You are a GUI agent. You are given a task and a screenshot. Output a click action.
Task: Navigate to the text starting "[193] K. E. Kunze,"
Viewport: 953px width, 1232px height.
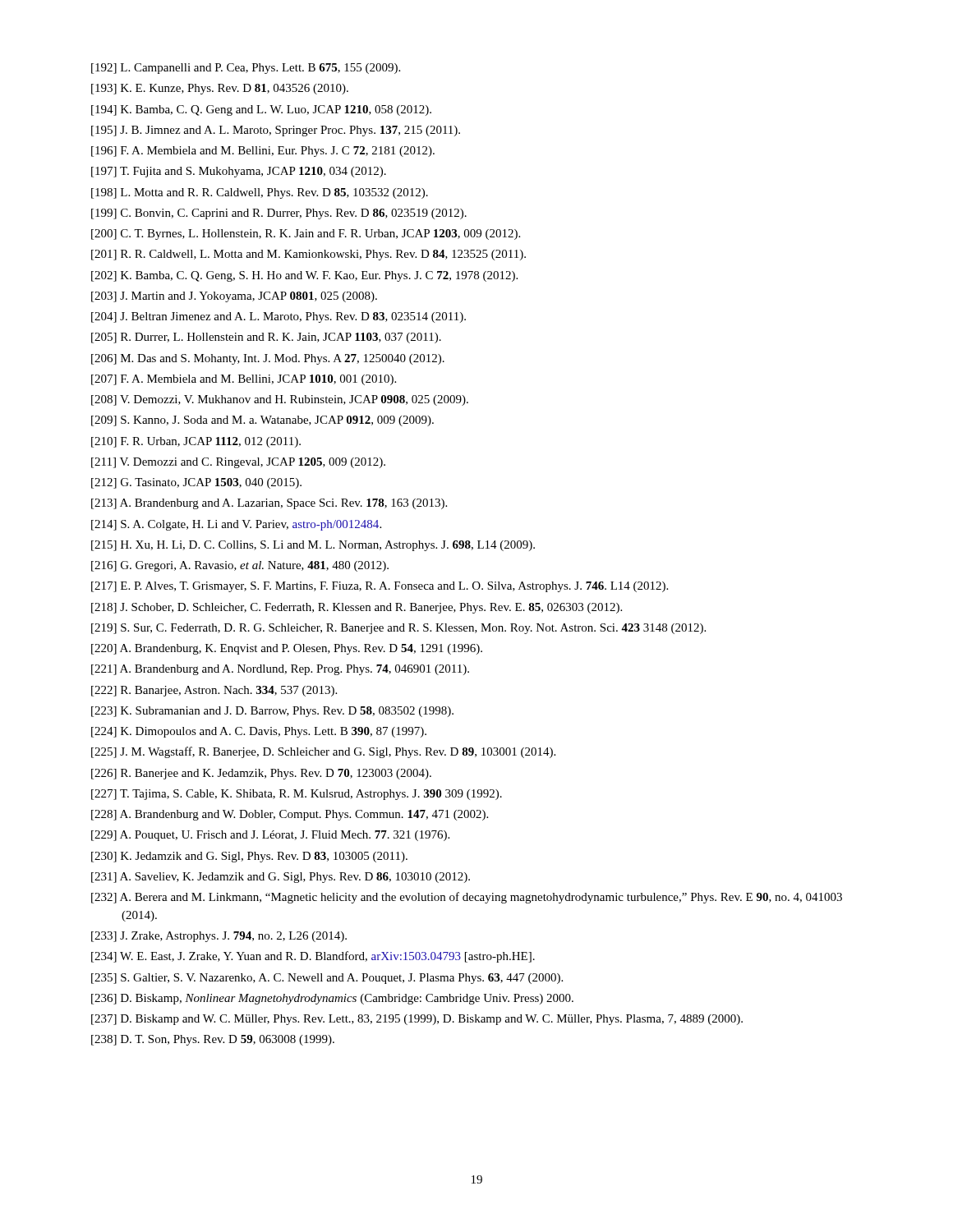point(220,88)
